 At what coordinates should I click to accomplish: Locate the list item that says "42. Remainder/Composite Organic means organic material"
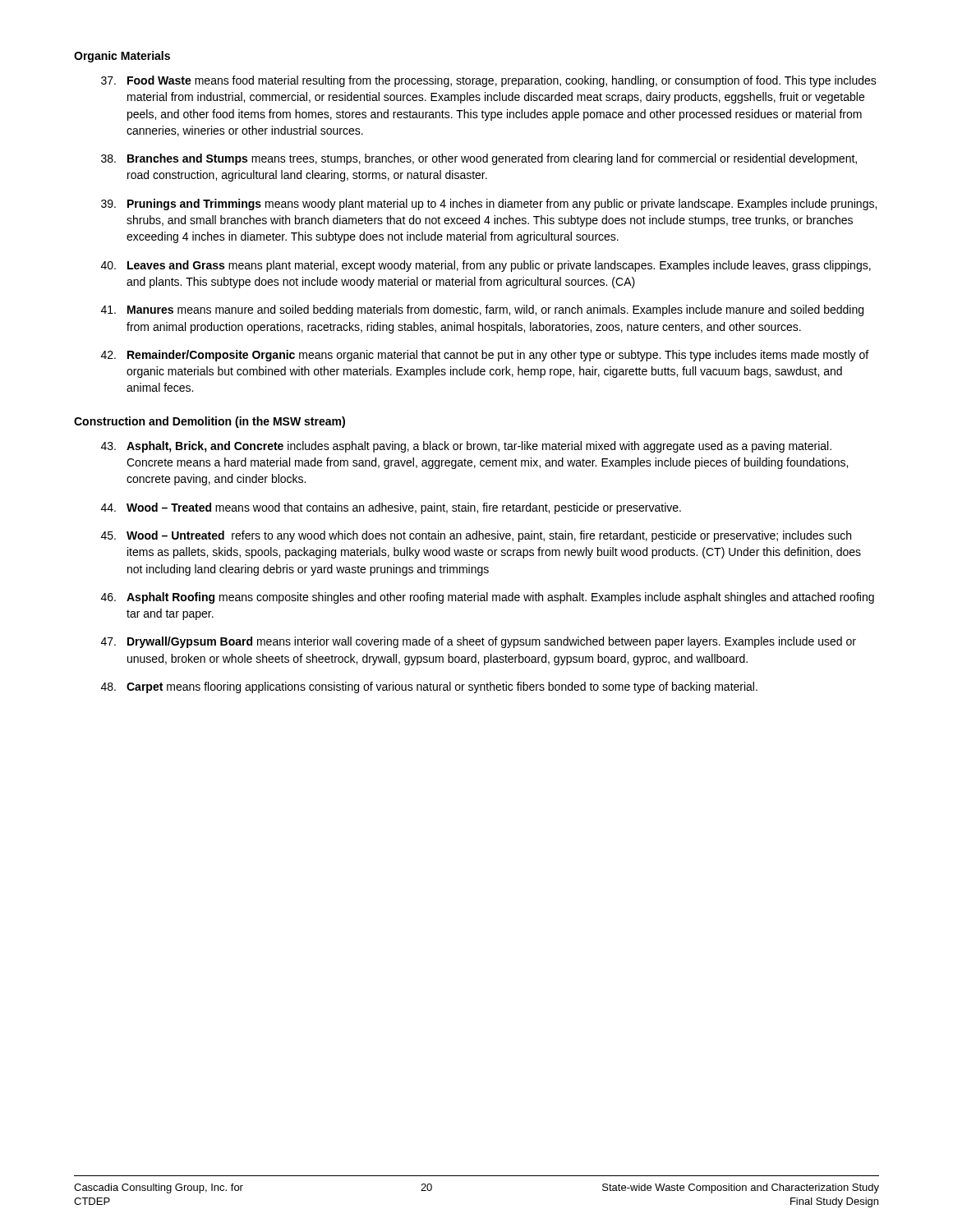coord(476,371)
